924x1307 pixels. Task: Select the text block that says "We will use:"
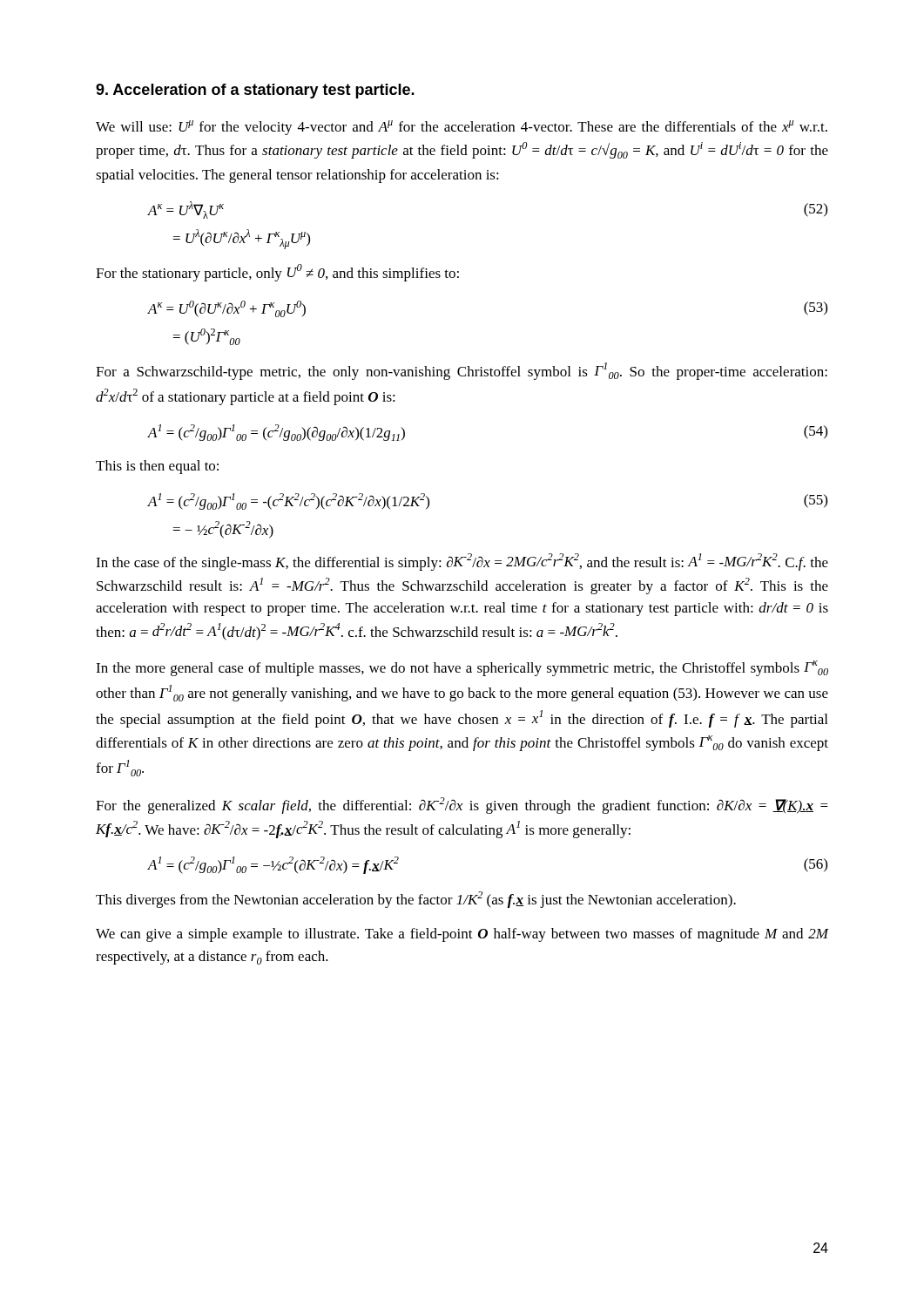[462, 149]
